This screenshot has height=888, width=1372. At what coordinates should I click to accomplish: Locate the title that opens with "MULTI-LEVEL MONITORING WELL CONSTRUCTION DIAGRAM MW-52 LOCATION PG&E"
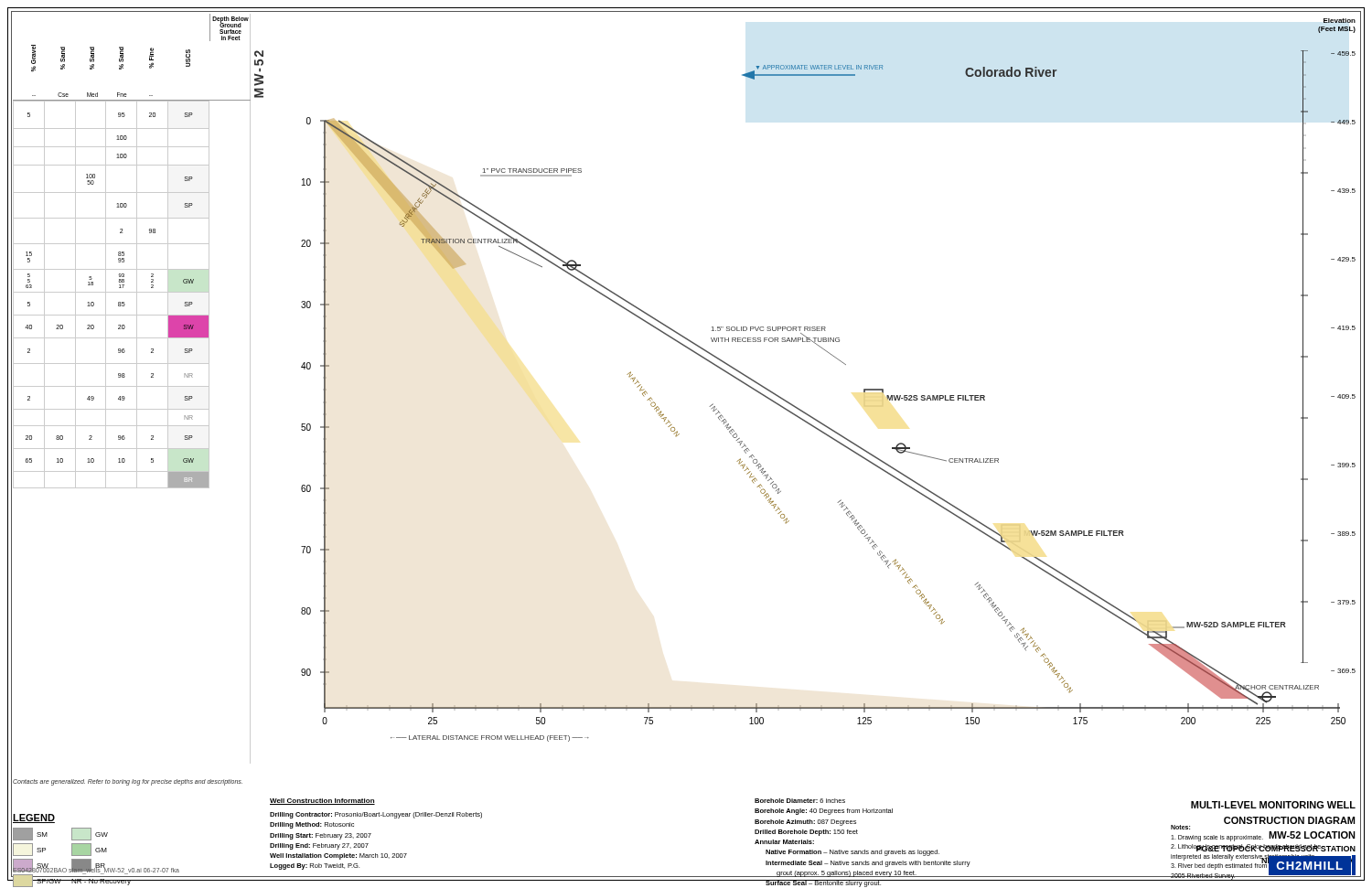1241,832
